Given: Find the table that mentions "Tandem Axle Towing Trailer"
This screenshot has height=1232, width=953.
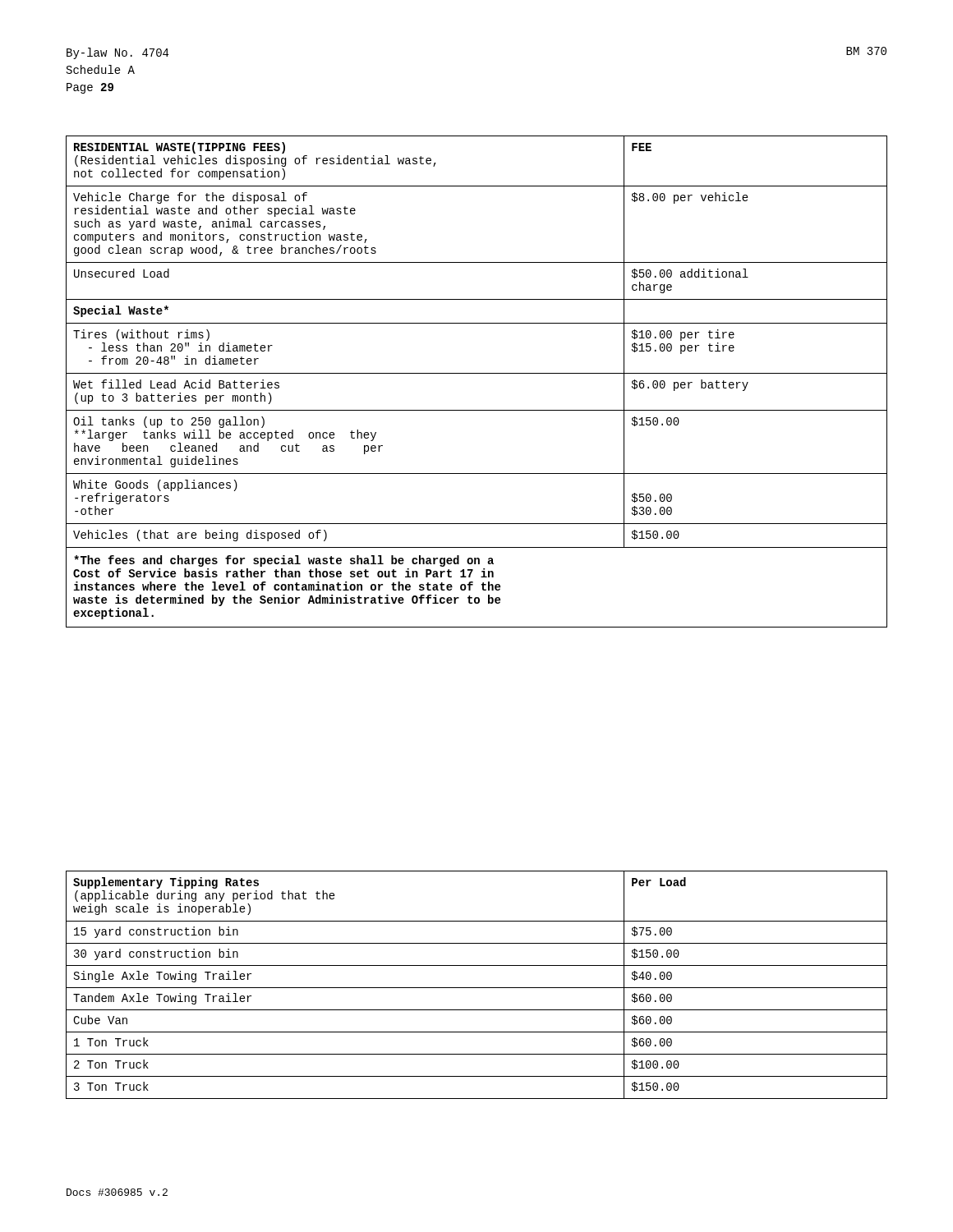Looking at the screenshot, I should tap(476, 985).
